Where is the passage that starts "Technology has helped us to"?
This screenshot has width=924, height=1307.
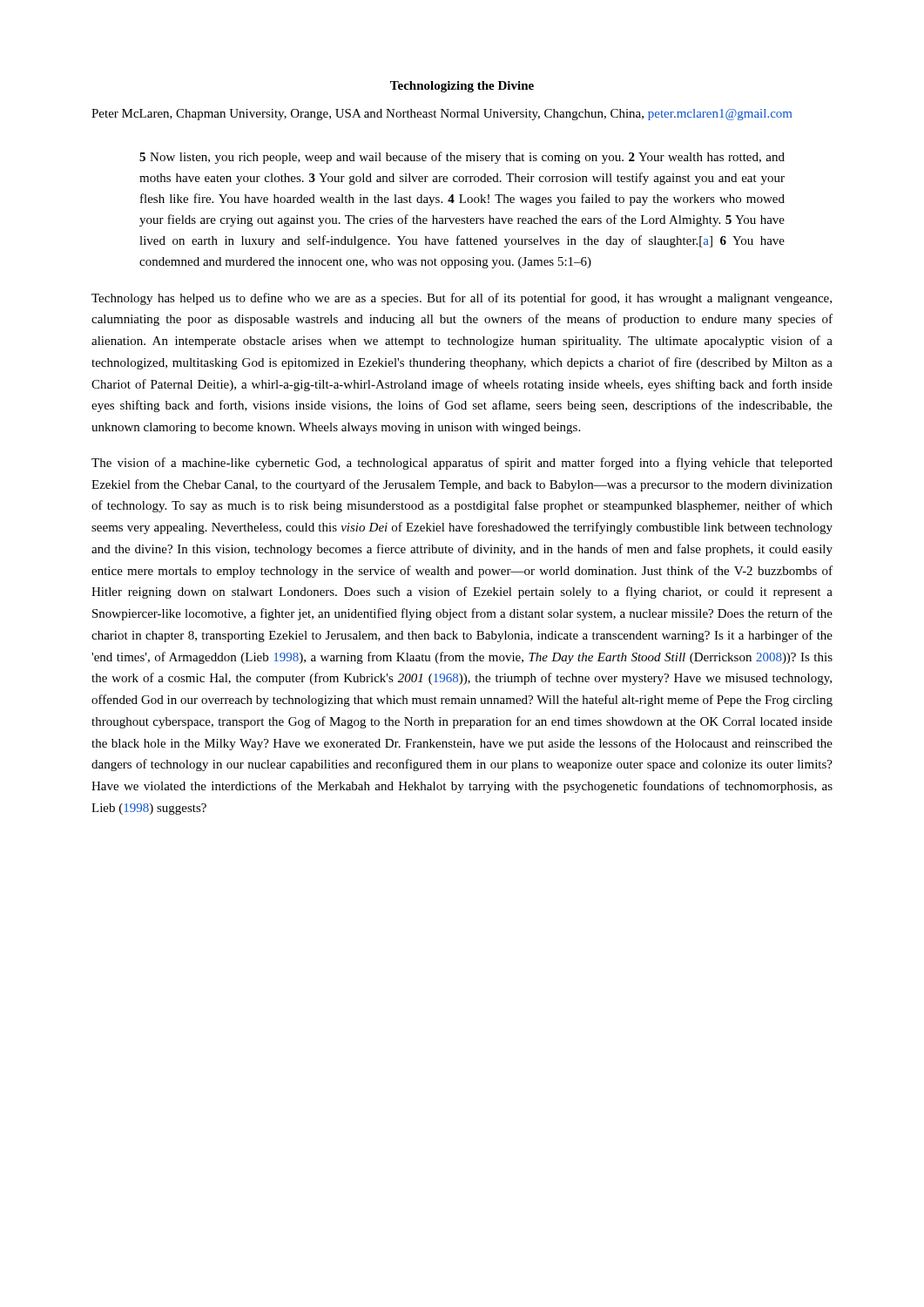pyautogui.click(x=462, y=362)
